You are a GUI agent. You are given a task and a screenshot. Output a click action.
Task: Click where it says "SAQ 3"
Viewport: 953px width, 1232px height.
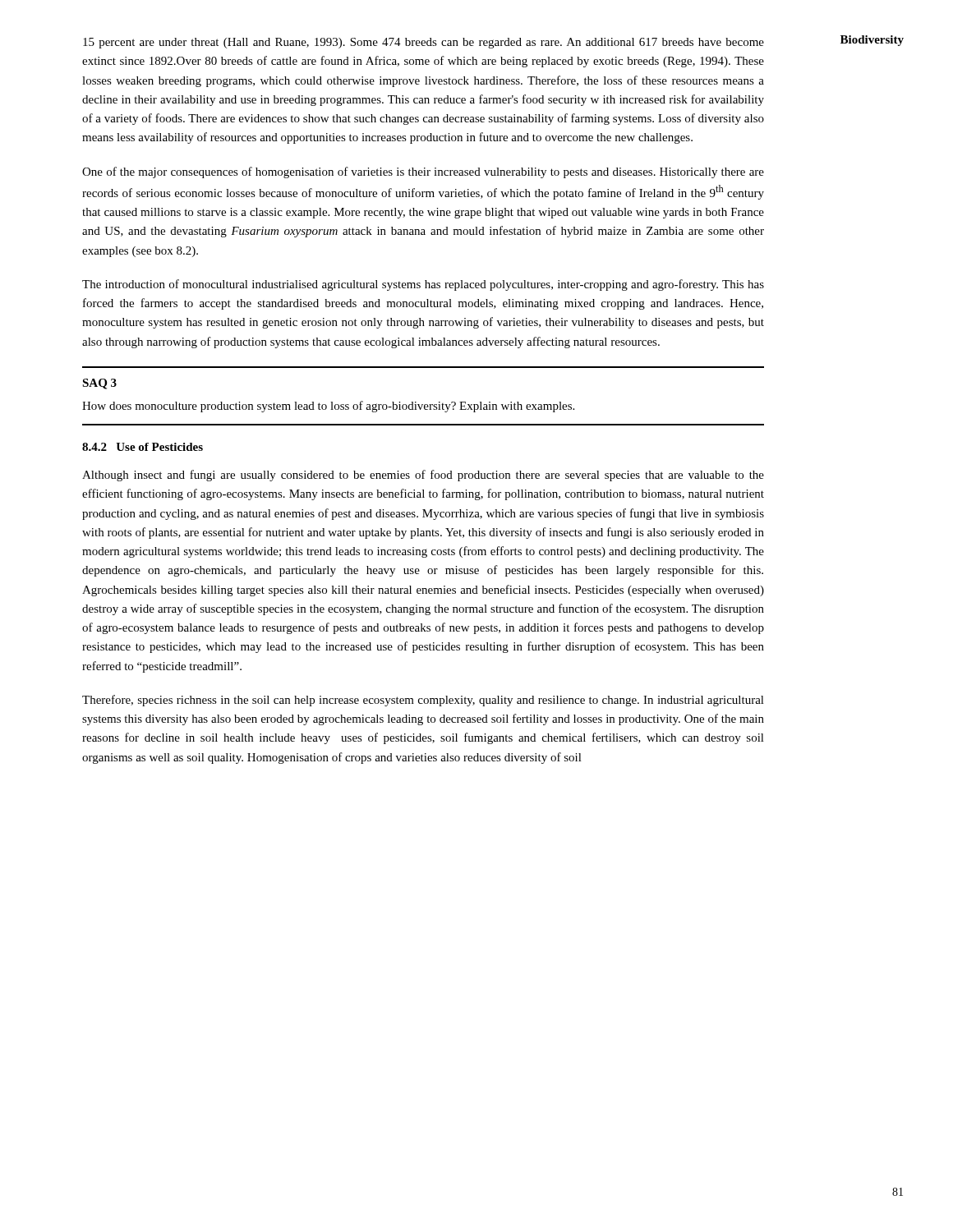click(99, 383)
